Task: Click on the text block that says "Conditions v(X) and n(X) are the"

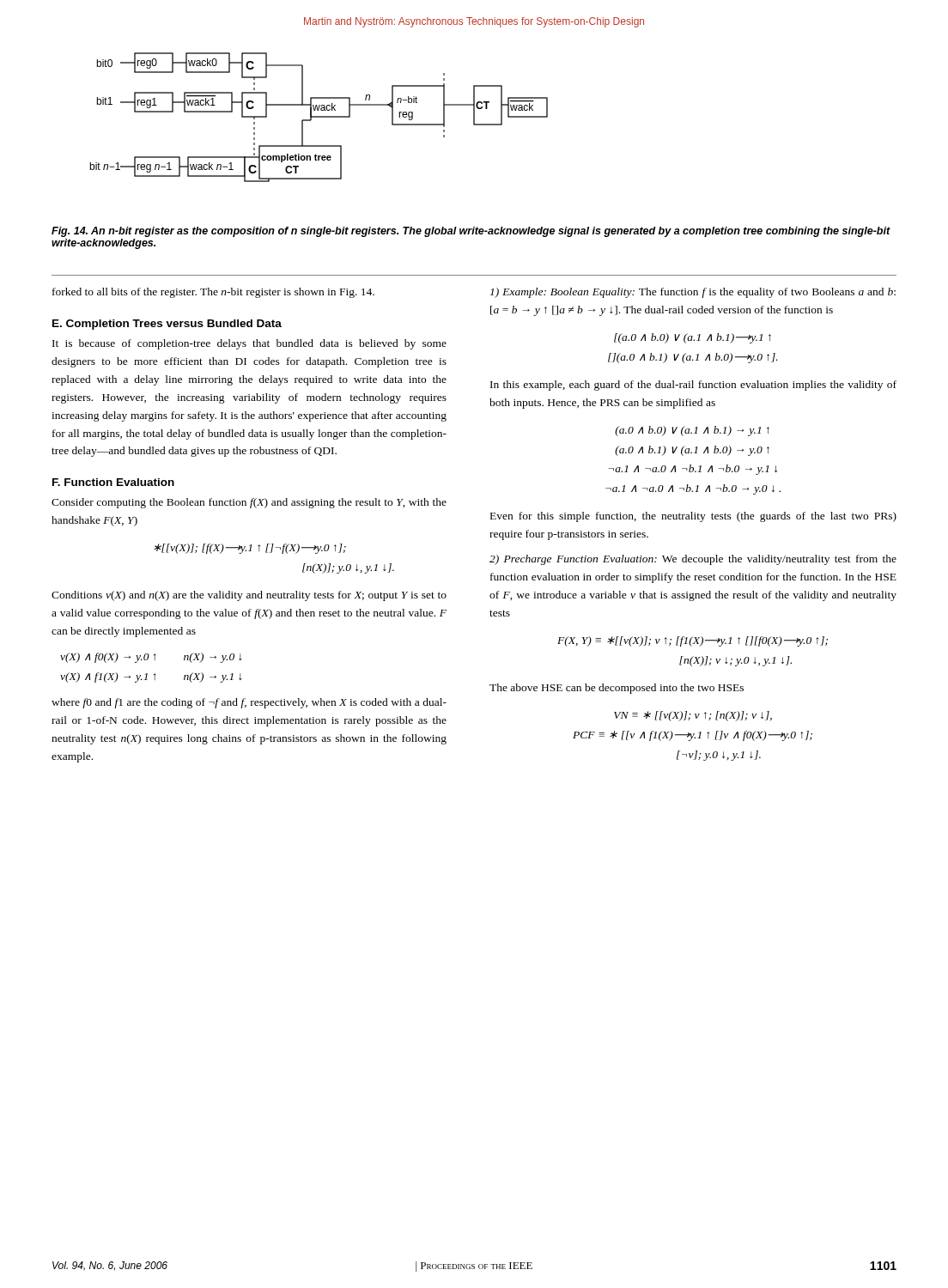Action: click(x=249, y=613)
